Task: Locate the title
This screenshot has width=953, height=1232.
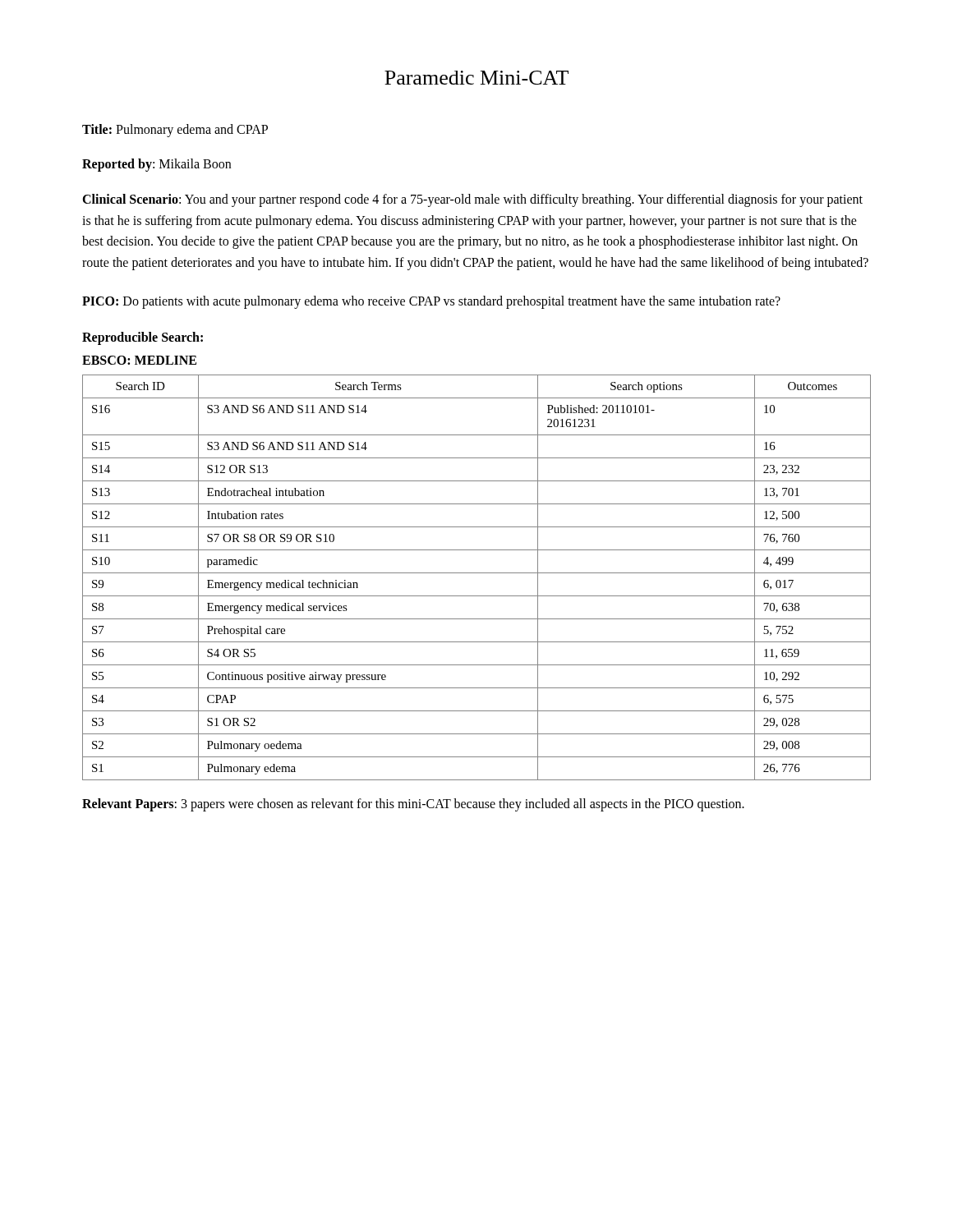Action: [x=476, y=78]
